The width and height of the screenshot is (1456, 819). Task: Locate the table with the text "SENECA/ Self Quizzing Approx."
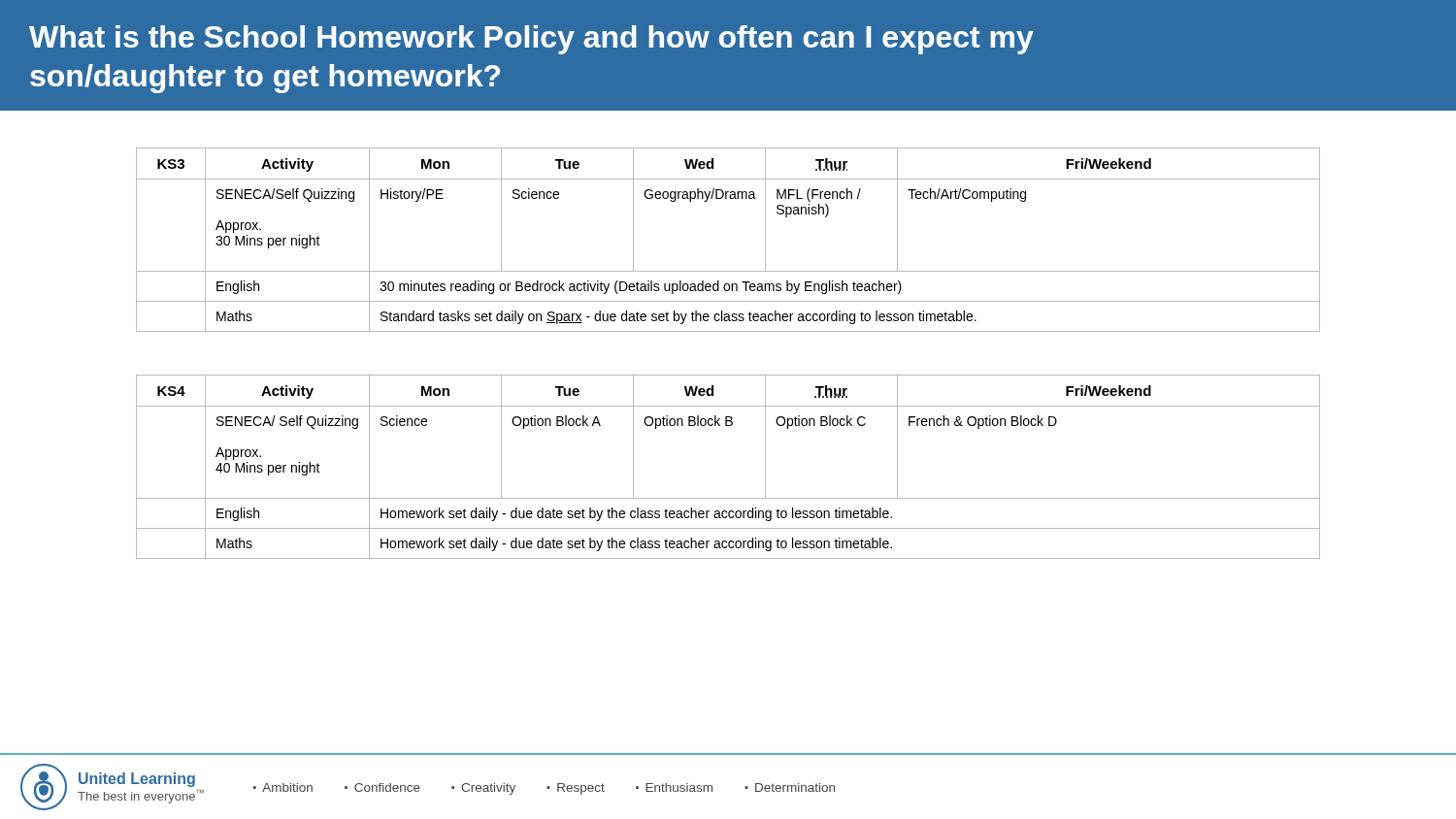[728, 467]
